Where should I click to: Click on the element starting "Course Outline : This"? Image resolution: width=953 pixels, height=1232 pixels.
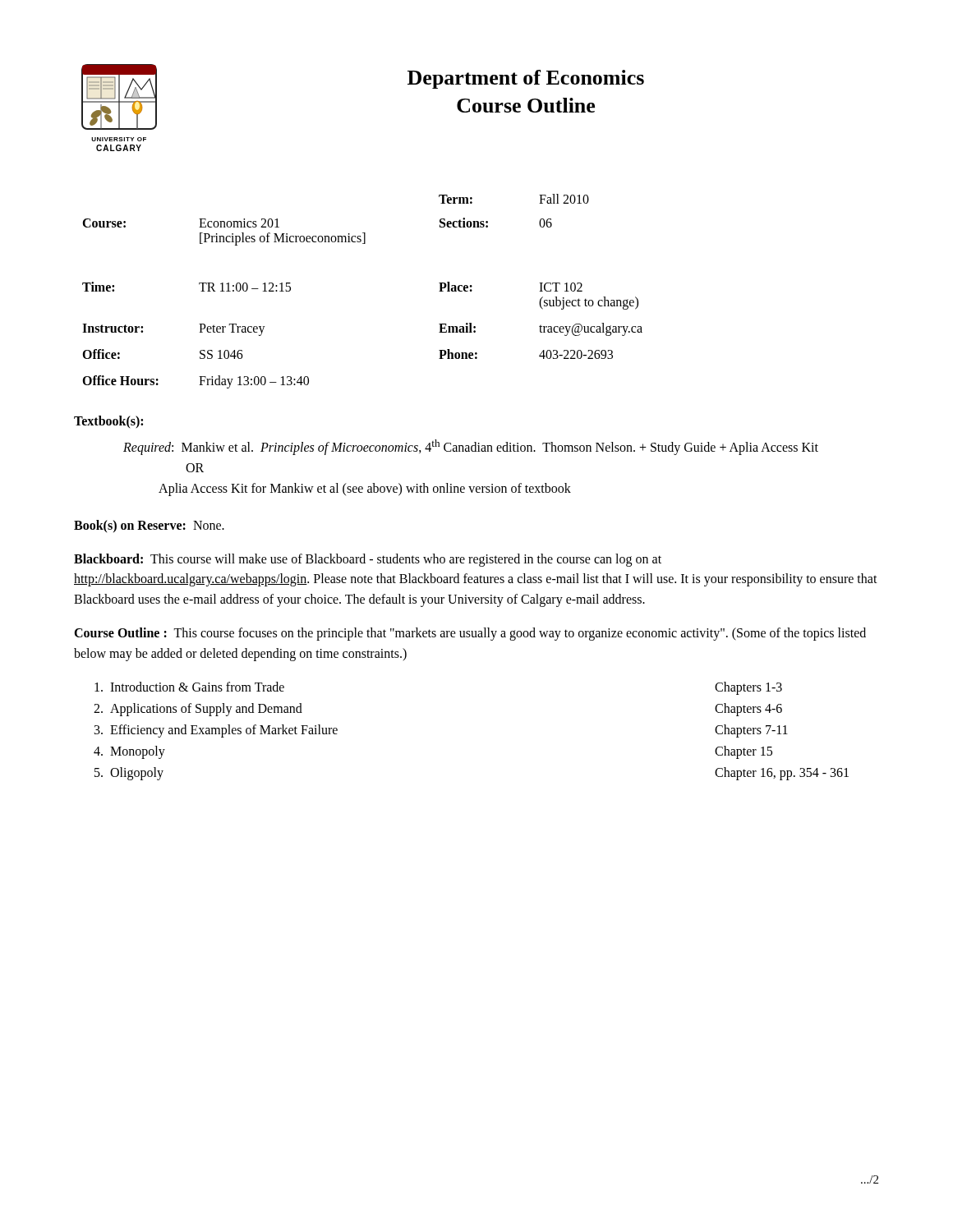click(x=470, y=643)
